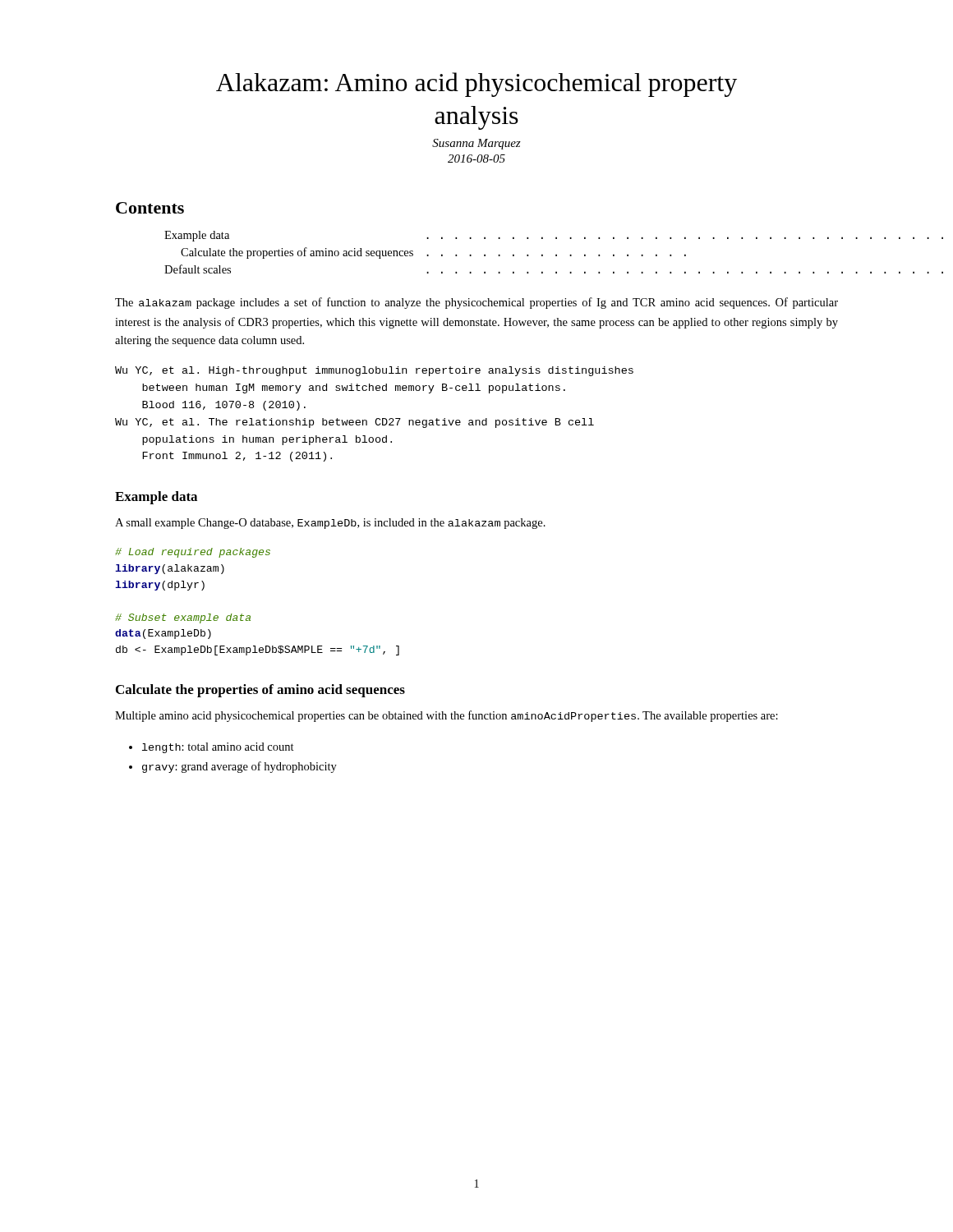This screenshot has height=1232, width=953.
Task: Find the block on this page that starts "A small example Change-O database,"
Action: [330, 523]
